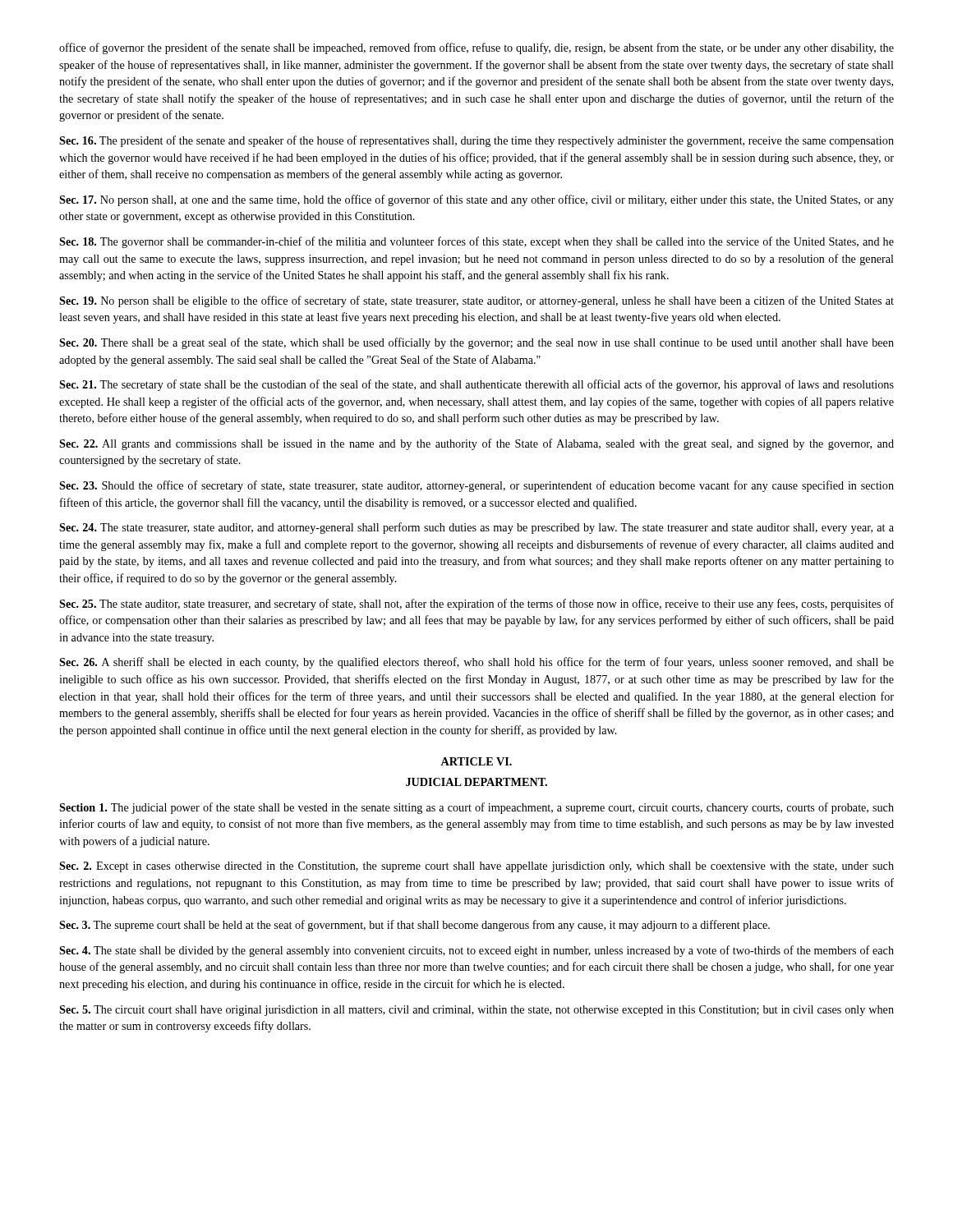The width and height of the screenshot is (953, 1232).
Task: Click the passage that begins "Sec. 22. All grants and commissions shall be"
Action: click(x=476, y=452)
